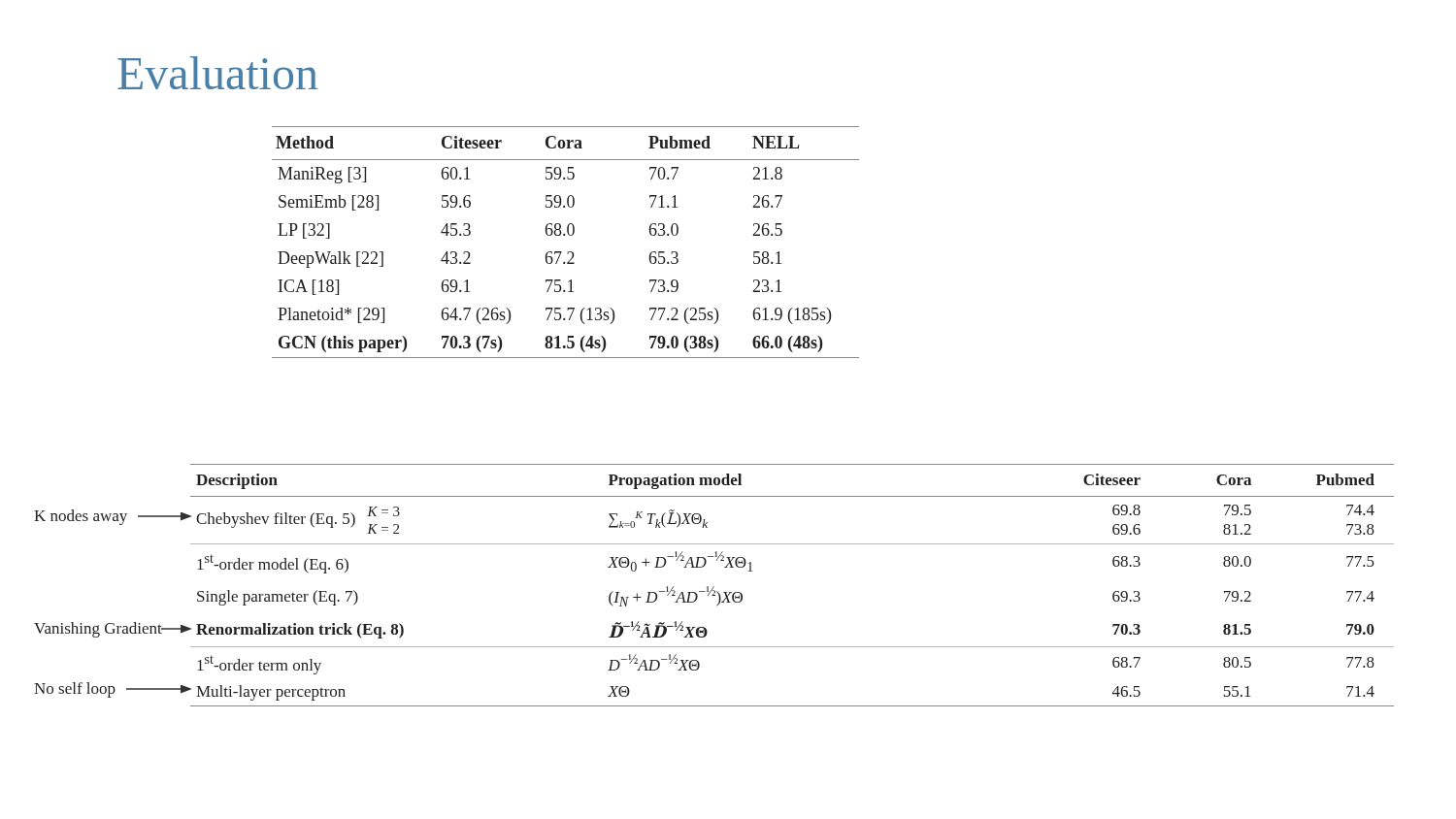Select the text that says "No self loop"
This screenshot has width=1456, height=819.
pos(75,688)
